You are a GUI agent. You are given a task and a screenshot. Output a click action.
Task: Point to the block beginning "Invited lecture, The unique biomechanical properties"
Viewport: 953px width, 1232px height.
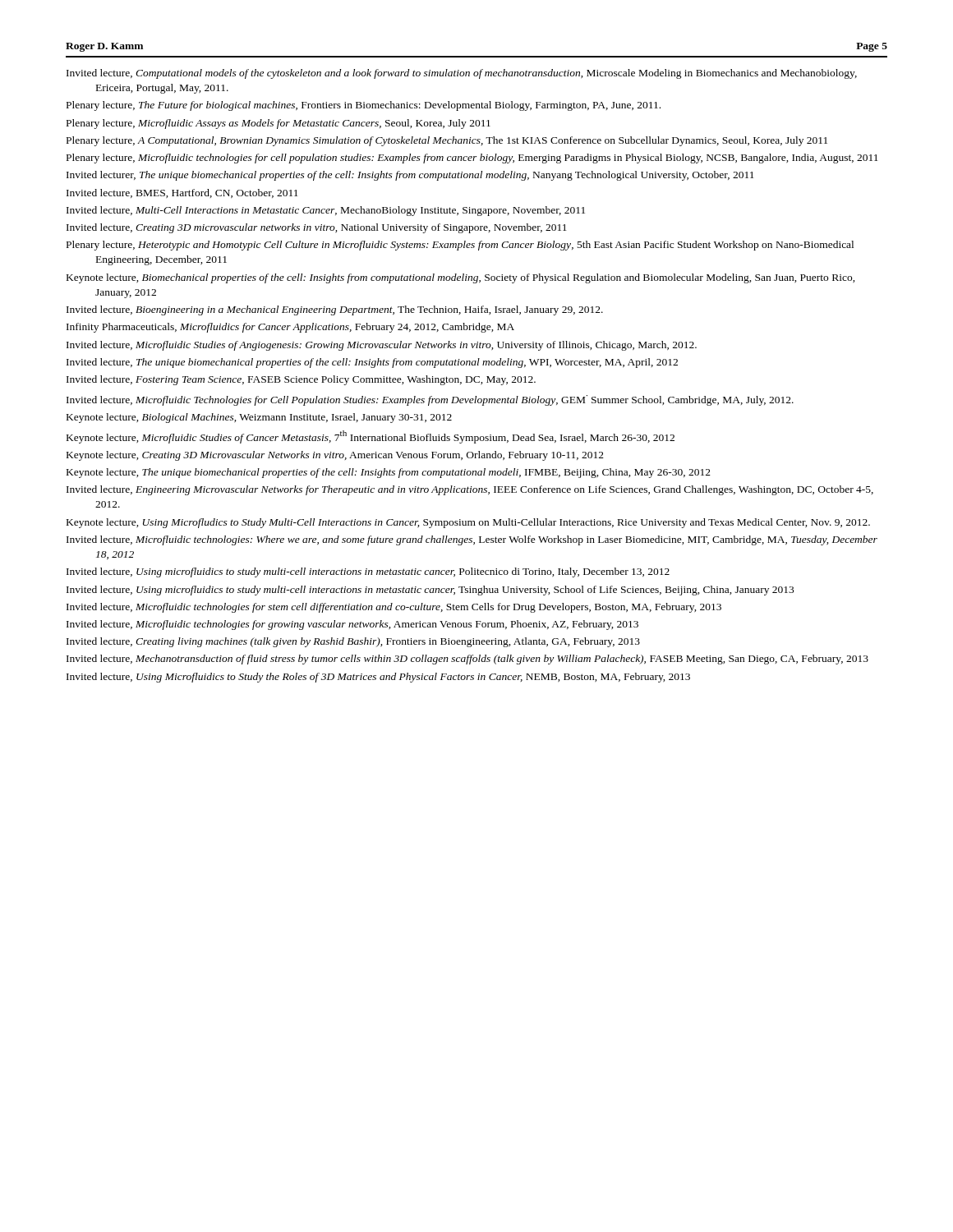(372, 362)
